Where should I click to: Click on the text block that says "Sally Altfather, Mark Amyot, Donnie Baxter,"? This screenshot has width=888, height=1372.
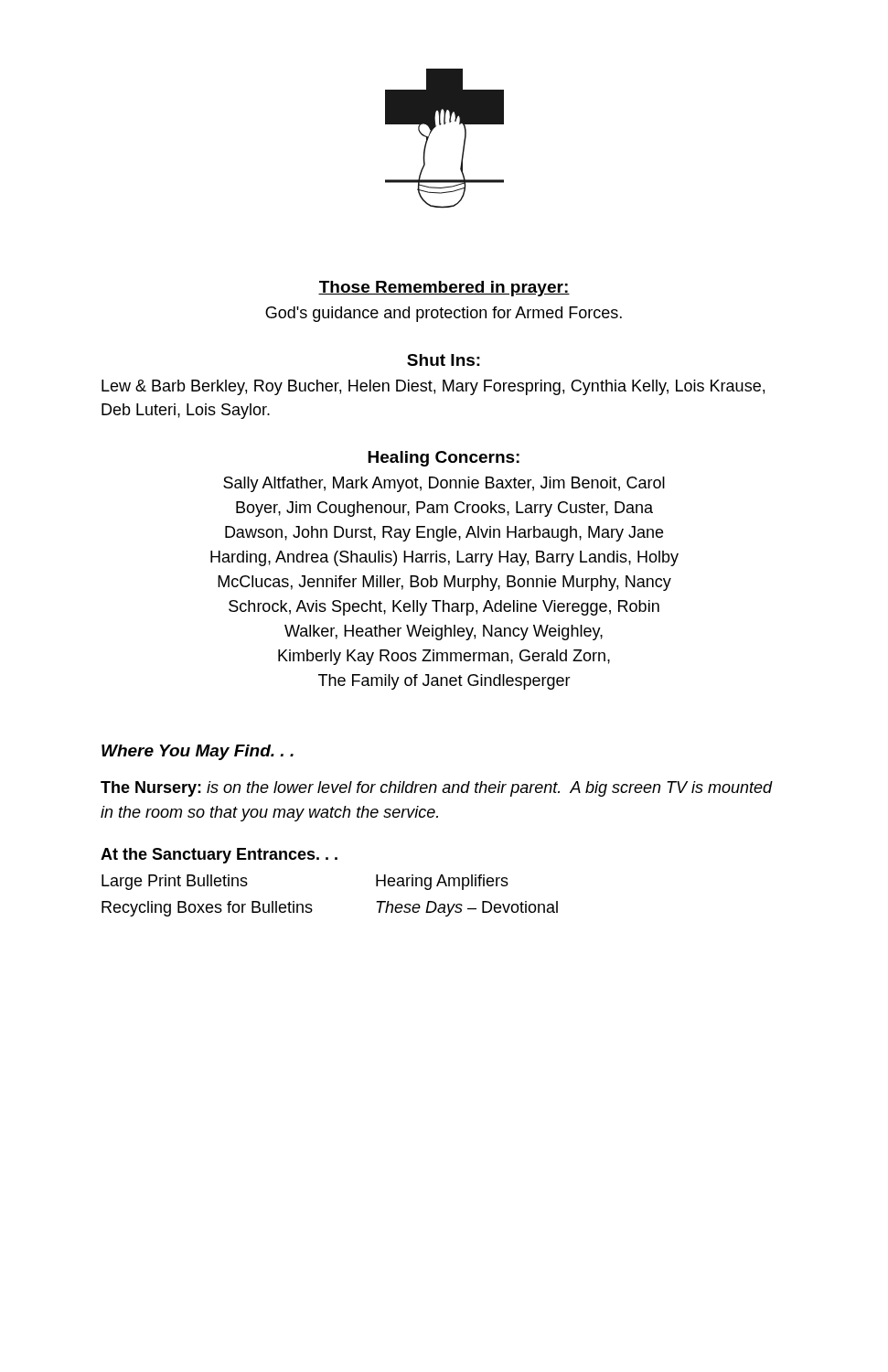(x=444, y=582)
